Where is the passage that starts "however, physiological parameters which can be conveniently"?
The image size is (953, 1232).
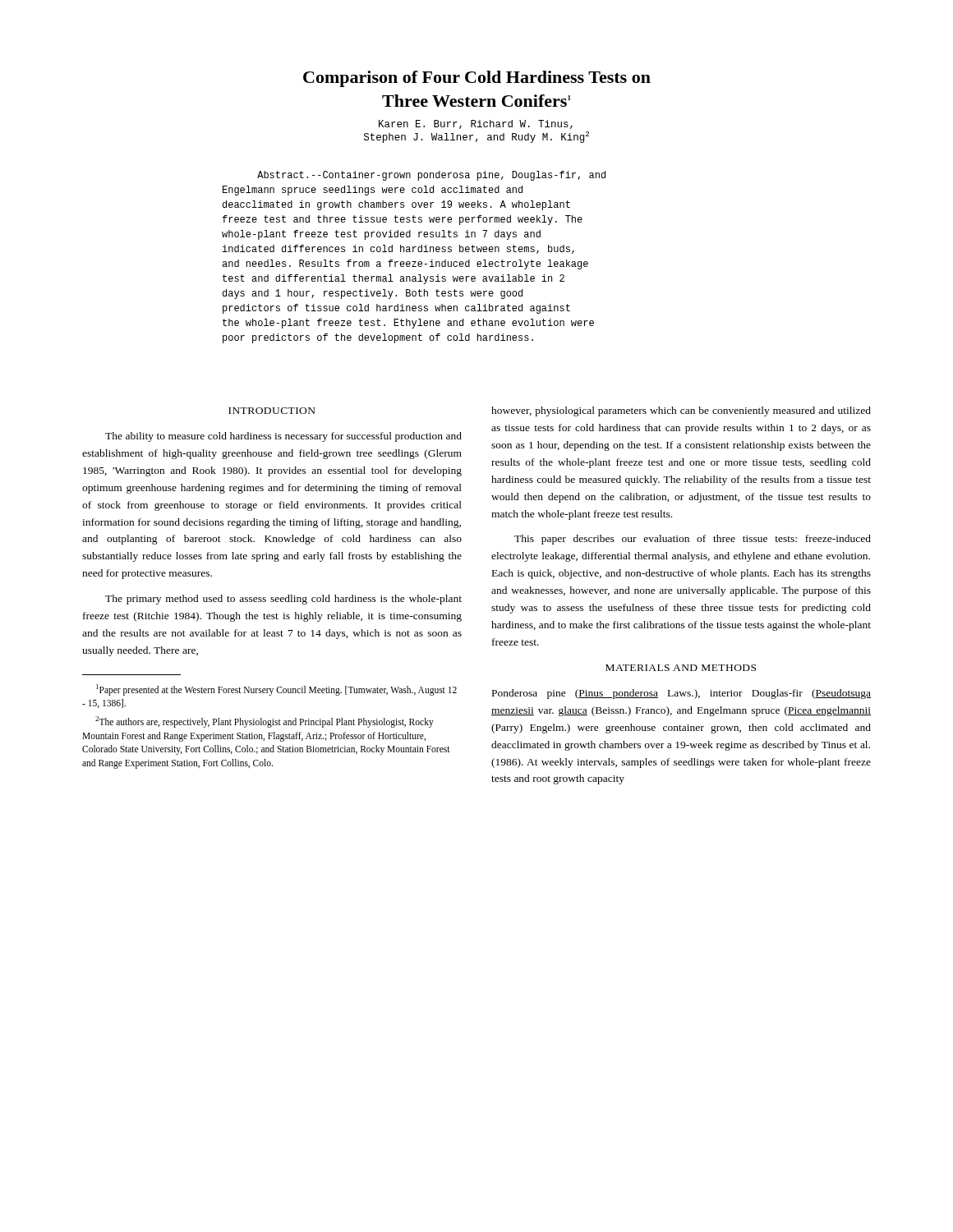pos(681,527)
